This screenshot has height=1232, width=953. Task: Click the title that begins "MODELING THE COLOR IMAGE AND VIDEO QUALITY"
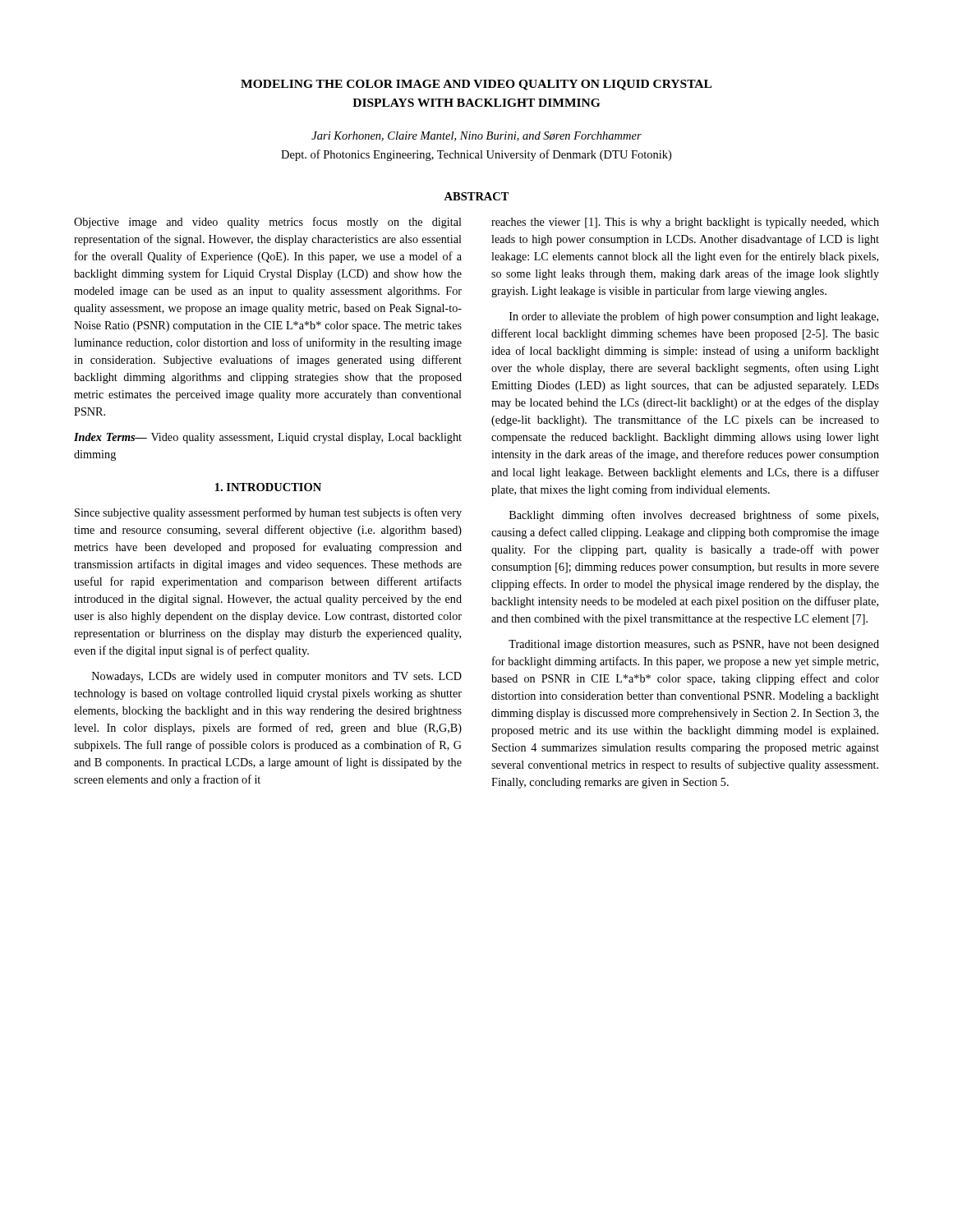coord(476,93)
